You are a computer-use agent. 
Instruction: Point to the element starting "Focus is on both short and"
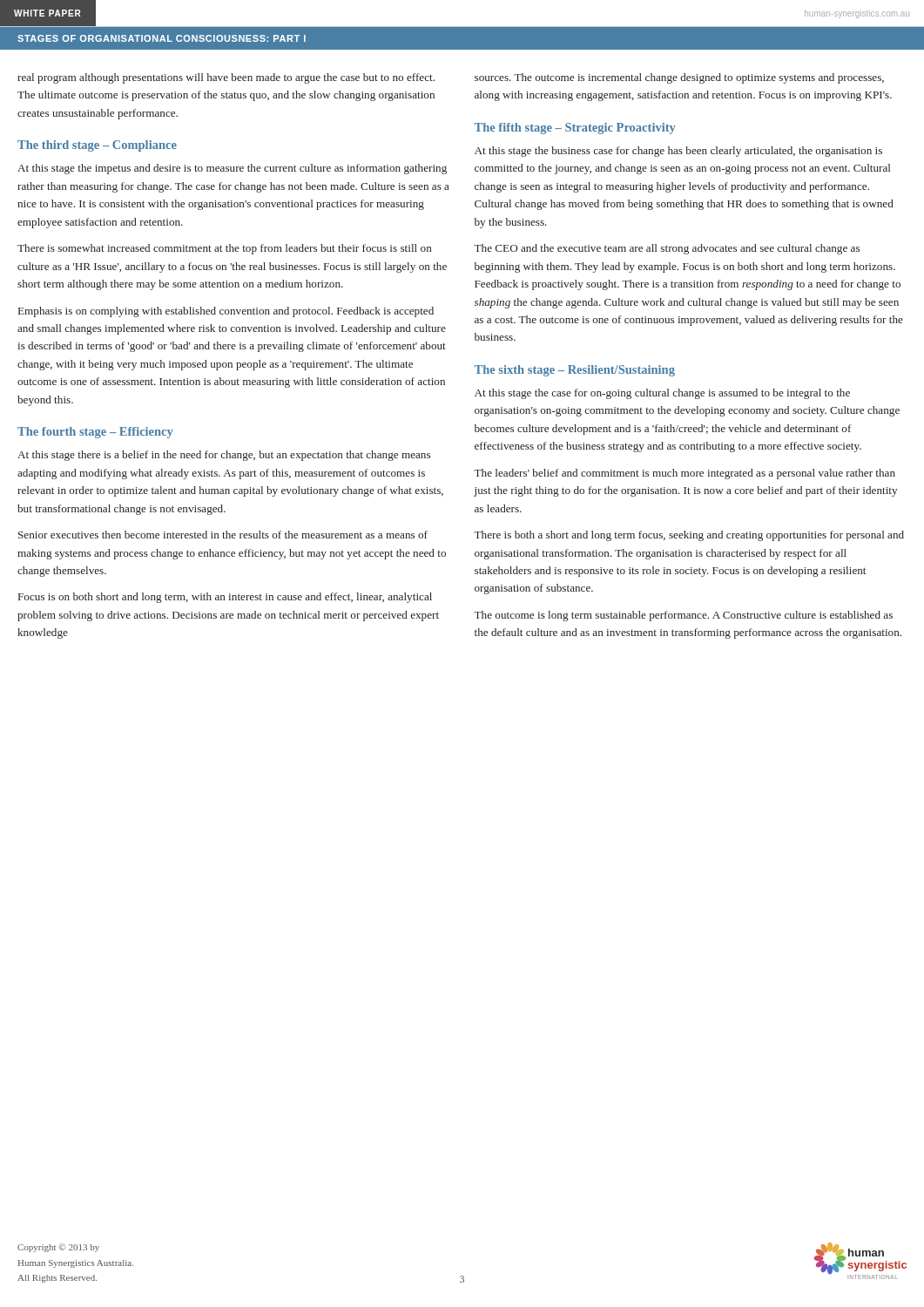click(228, 615)
